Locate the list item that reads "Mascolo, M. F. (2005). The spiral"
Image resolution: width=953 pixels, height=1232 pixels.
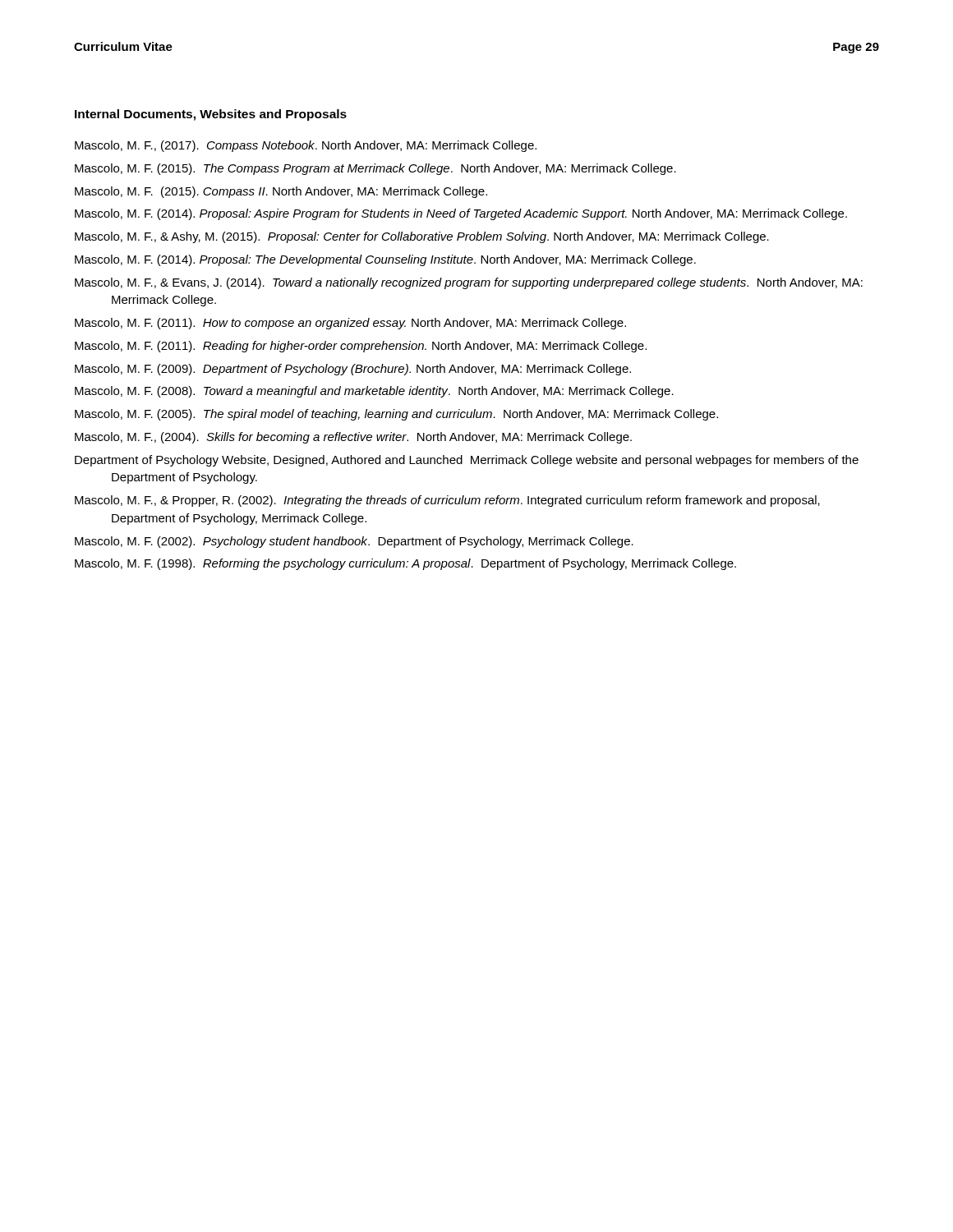pos(397,414)
